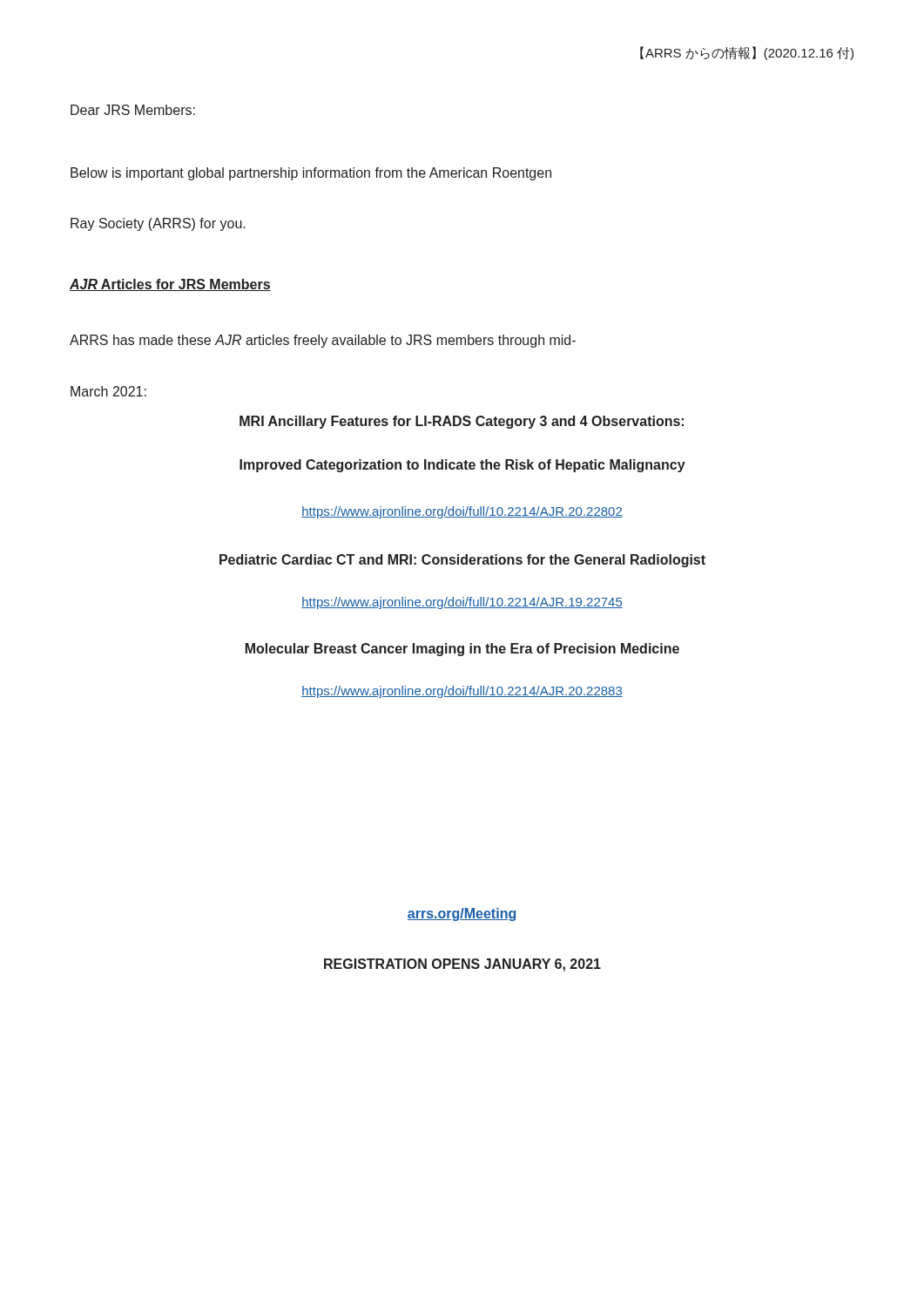Viewport: 924px width, 1307px height.
Task: Point to the text starting "ARRS has made these"
Action: 323,341
